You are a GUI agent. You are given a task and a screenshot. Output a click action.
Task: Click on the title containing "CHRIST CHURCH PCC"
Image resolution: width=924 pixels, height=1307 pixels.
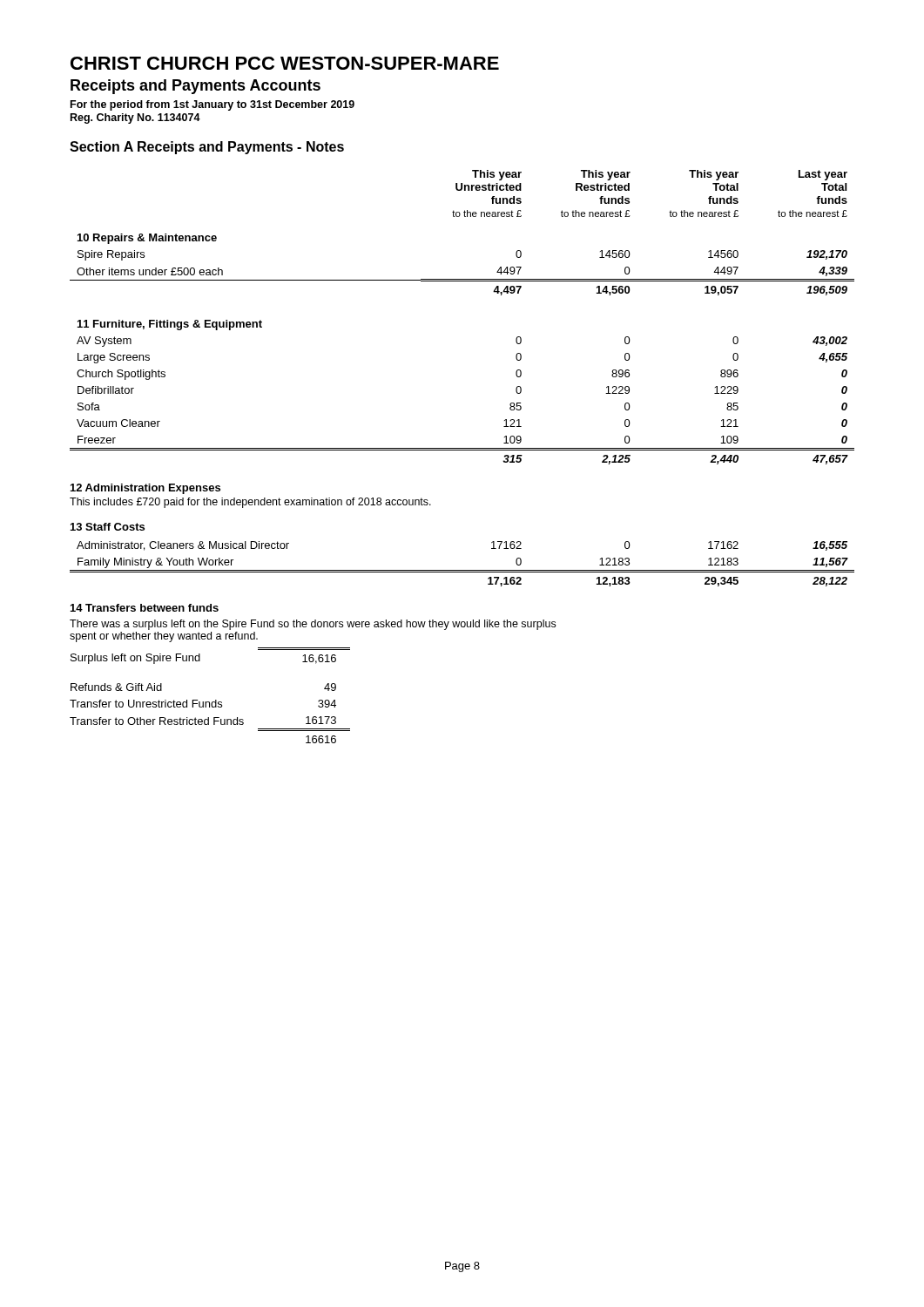(x=284, y=63)
